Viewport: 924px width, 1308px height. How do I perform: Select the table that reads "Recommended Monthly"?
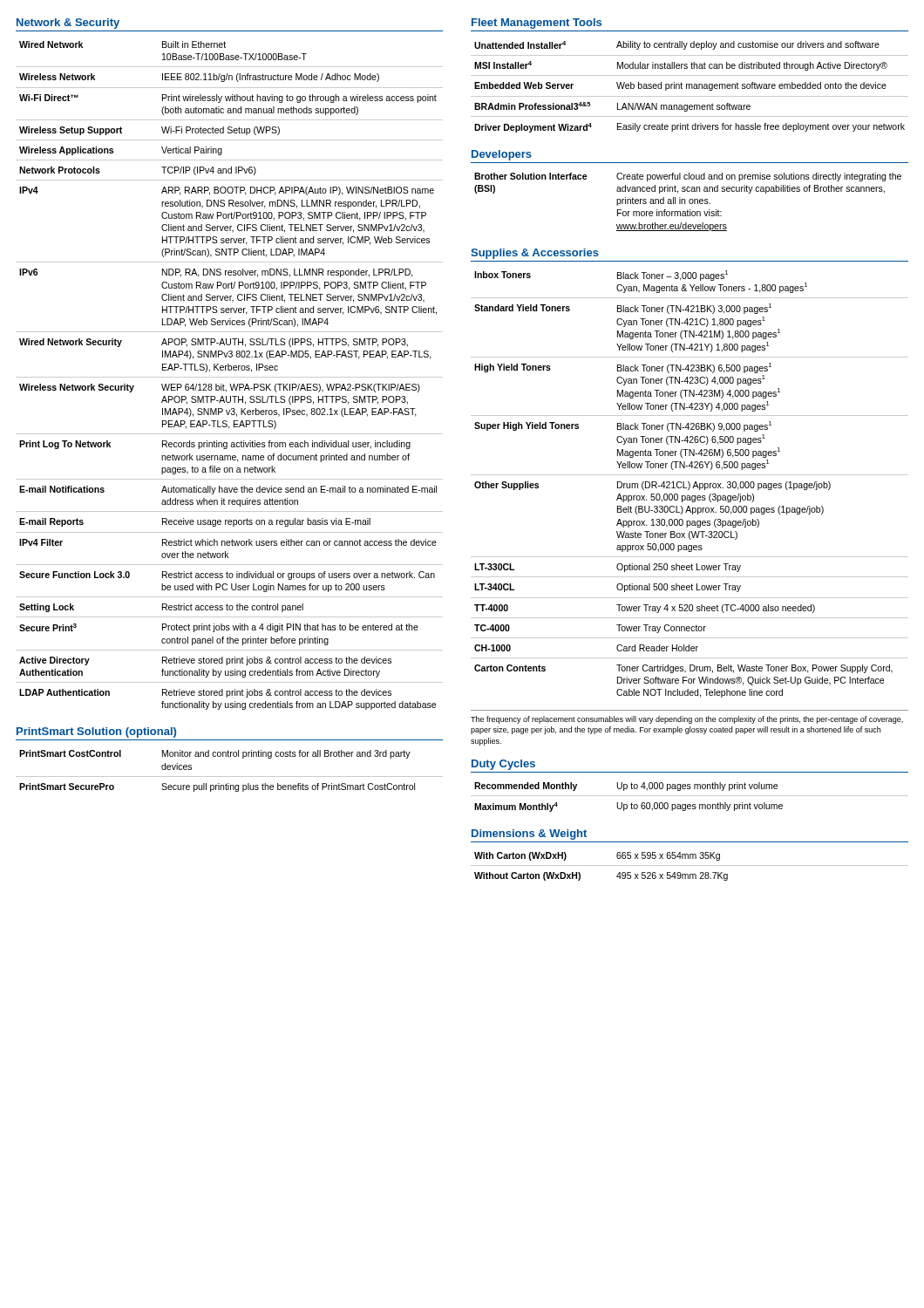click(x=689, y=796)
